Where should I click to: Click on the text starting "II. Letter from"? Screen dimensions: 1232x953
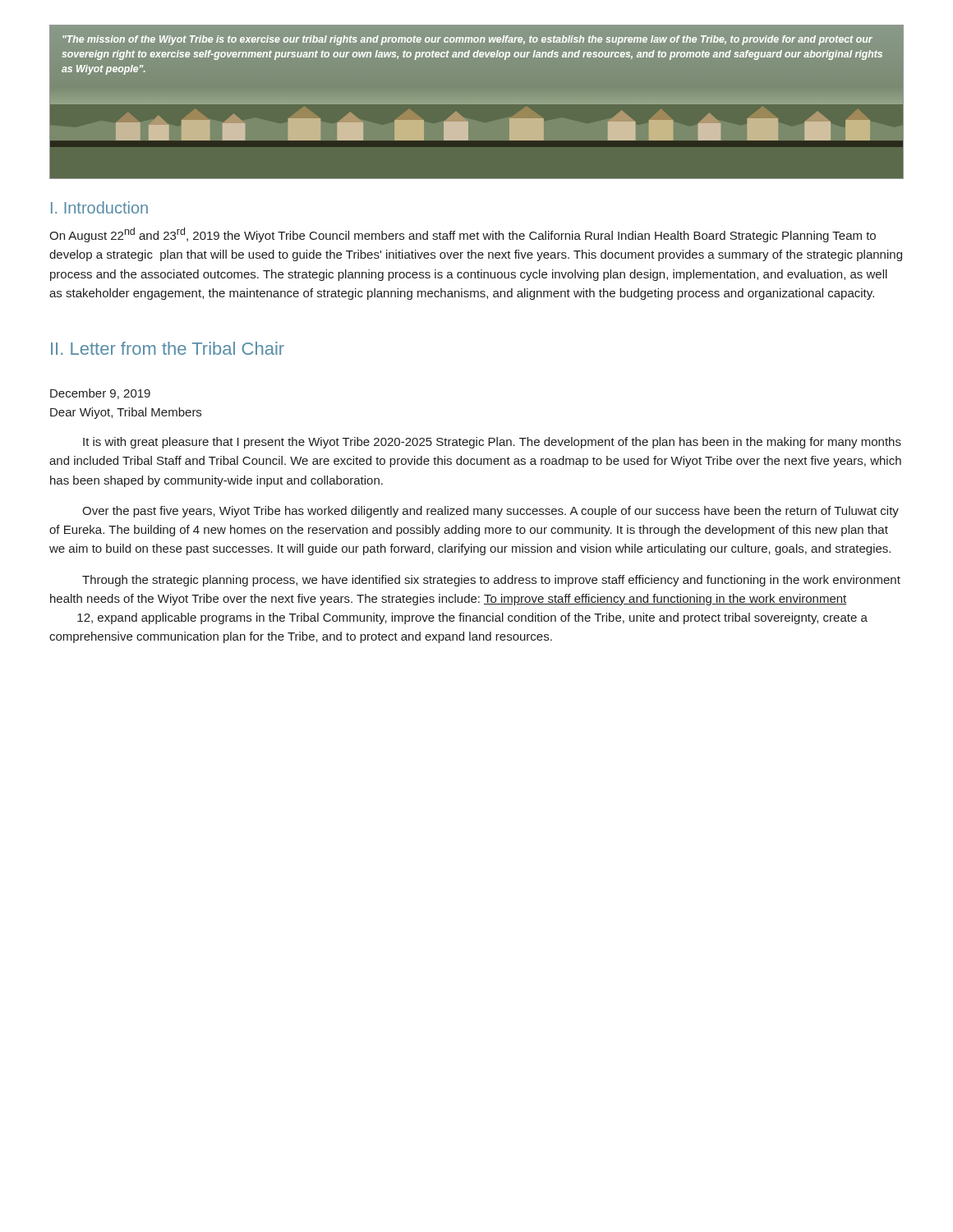(167, 349)
